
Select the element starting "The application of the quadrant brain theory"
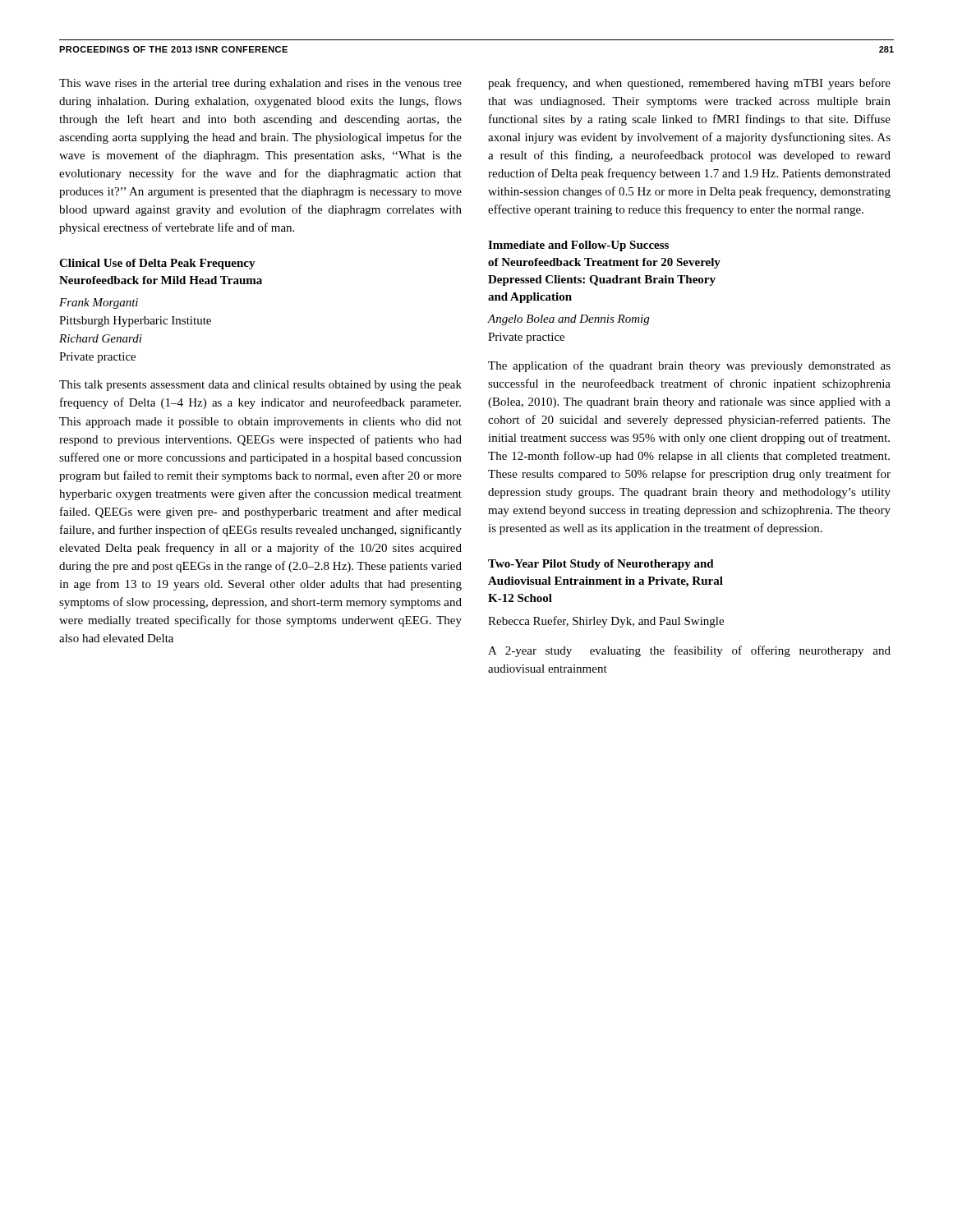pos(689,447)
